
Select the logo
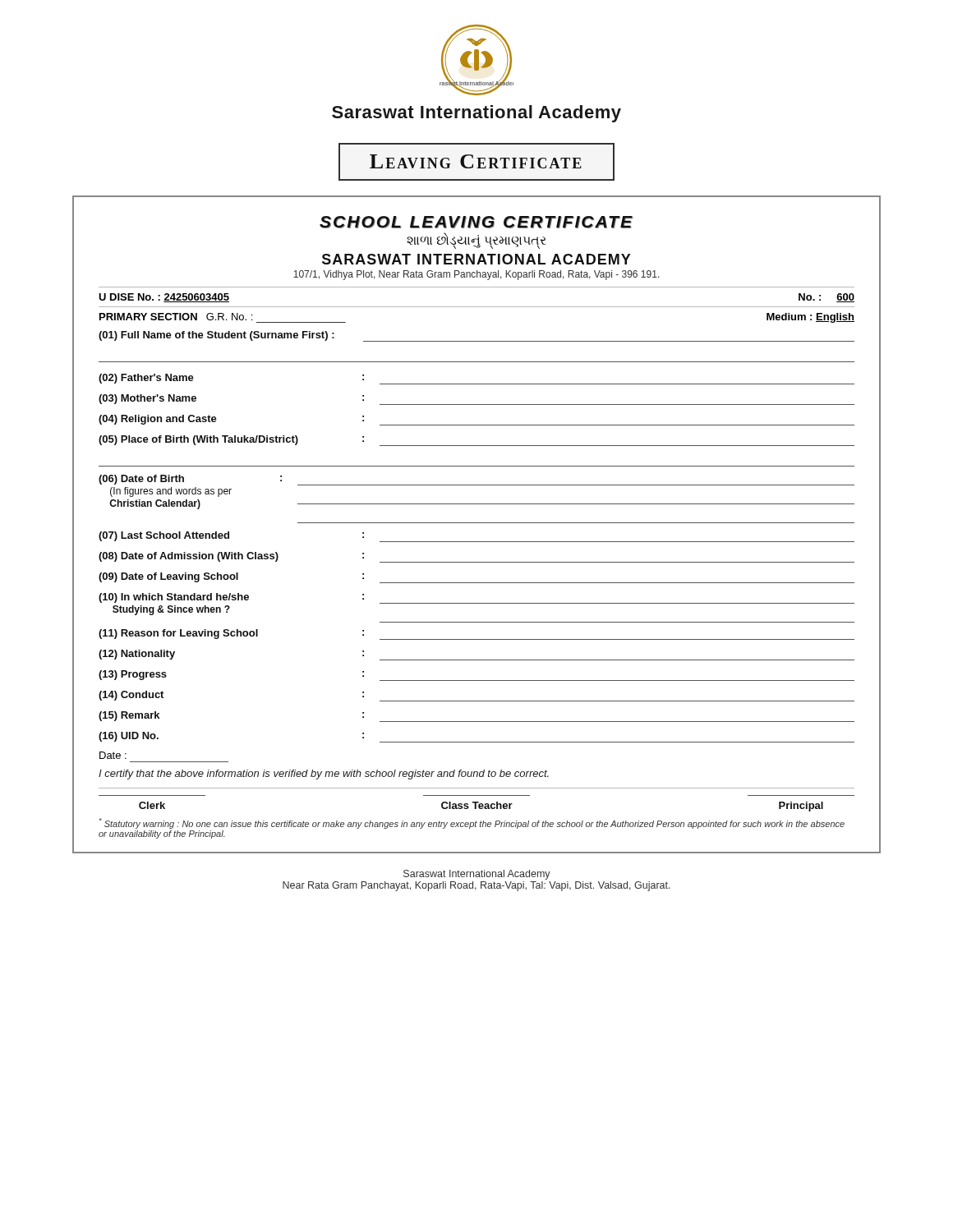pyautogui.click(x=476, y=73)
